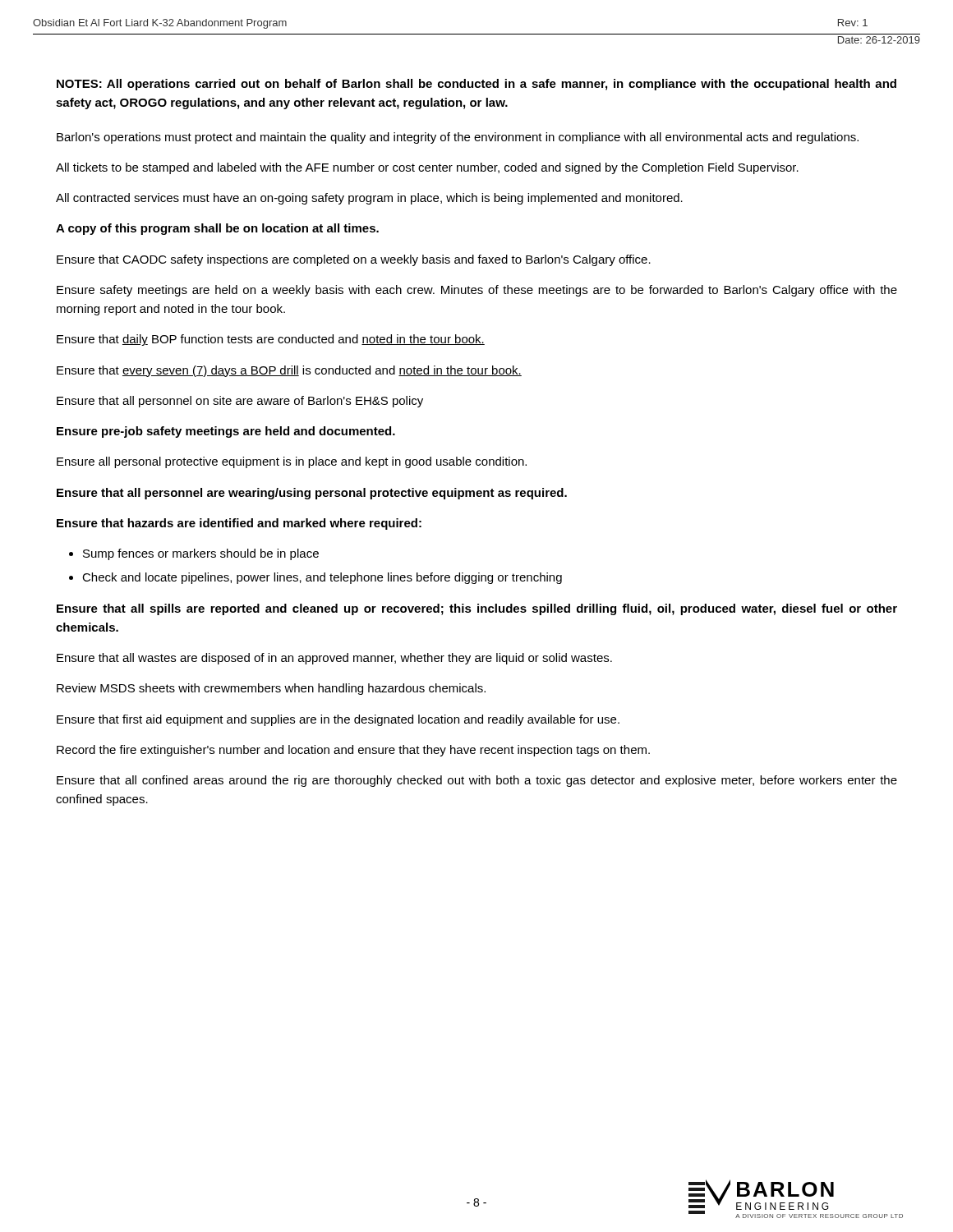The height and width of the screenshot is (1232, 953).
Task: Navigate to the block starting "Ensure that first aid equipment and supplies"
Action: 338,719
